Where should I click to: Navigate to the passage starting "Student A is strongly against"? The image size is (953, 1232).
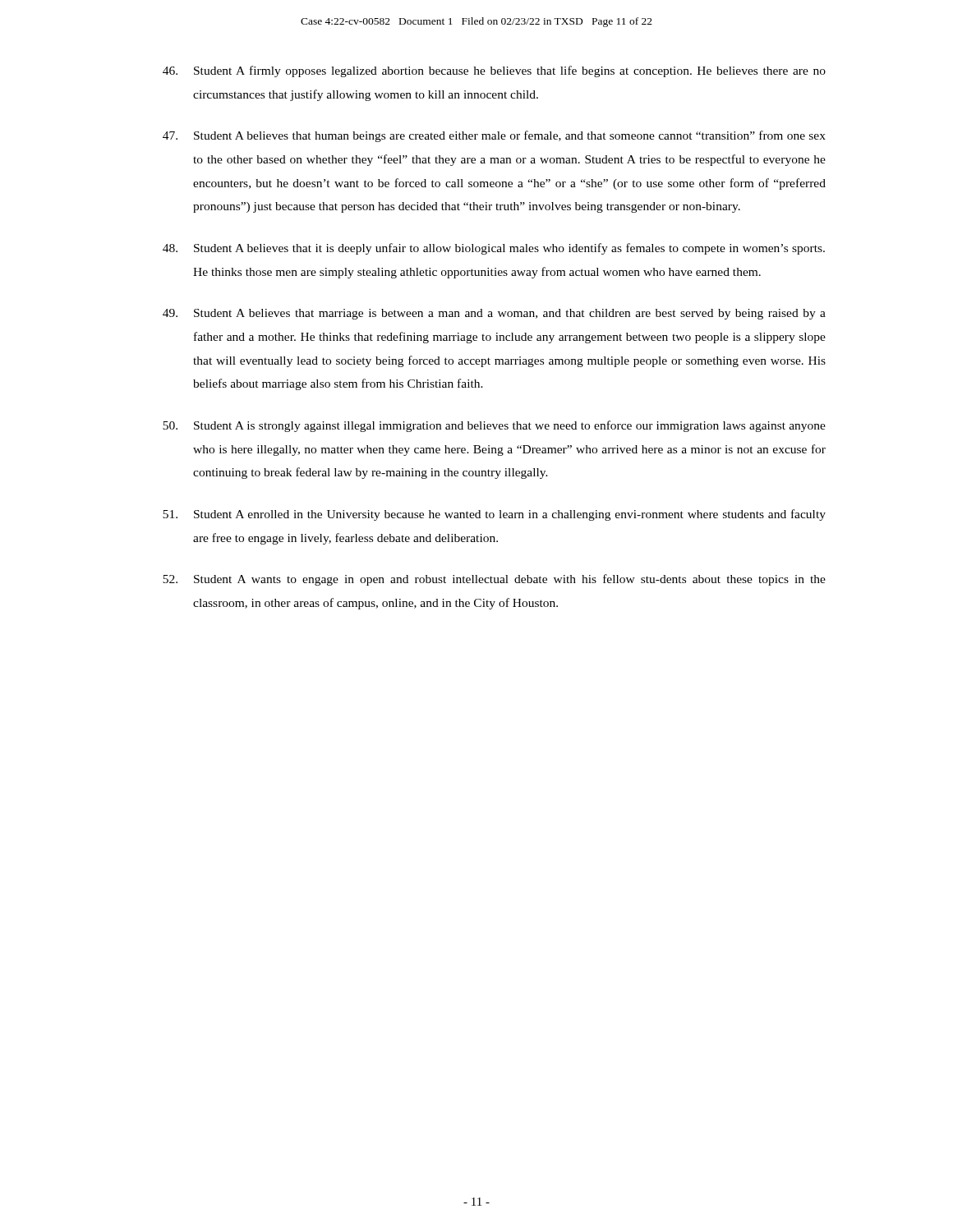point(476,449)
